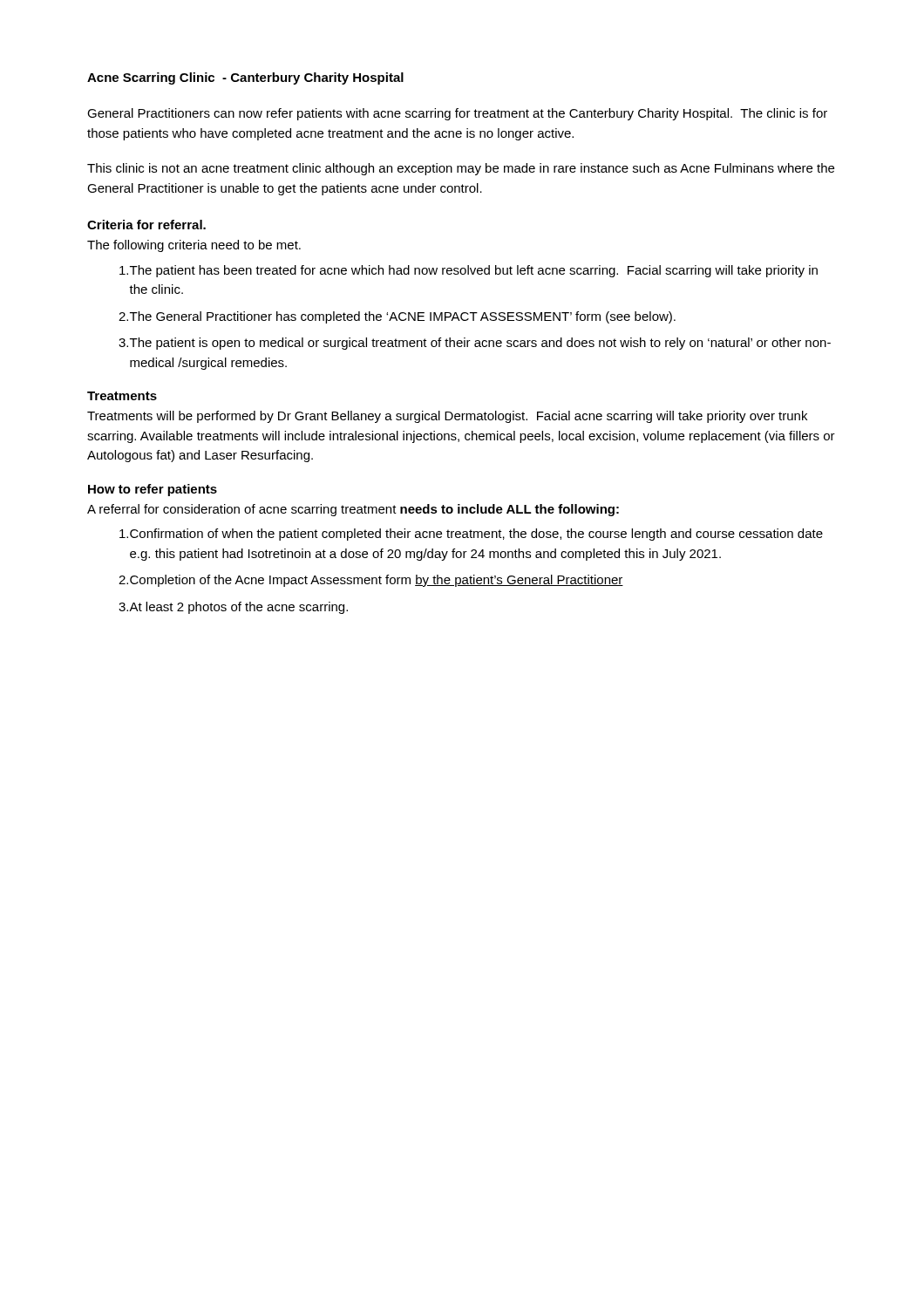Click on the passage starting "A referral for consideration"

pos(353,508)
